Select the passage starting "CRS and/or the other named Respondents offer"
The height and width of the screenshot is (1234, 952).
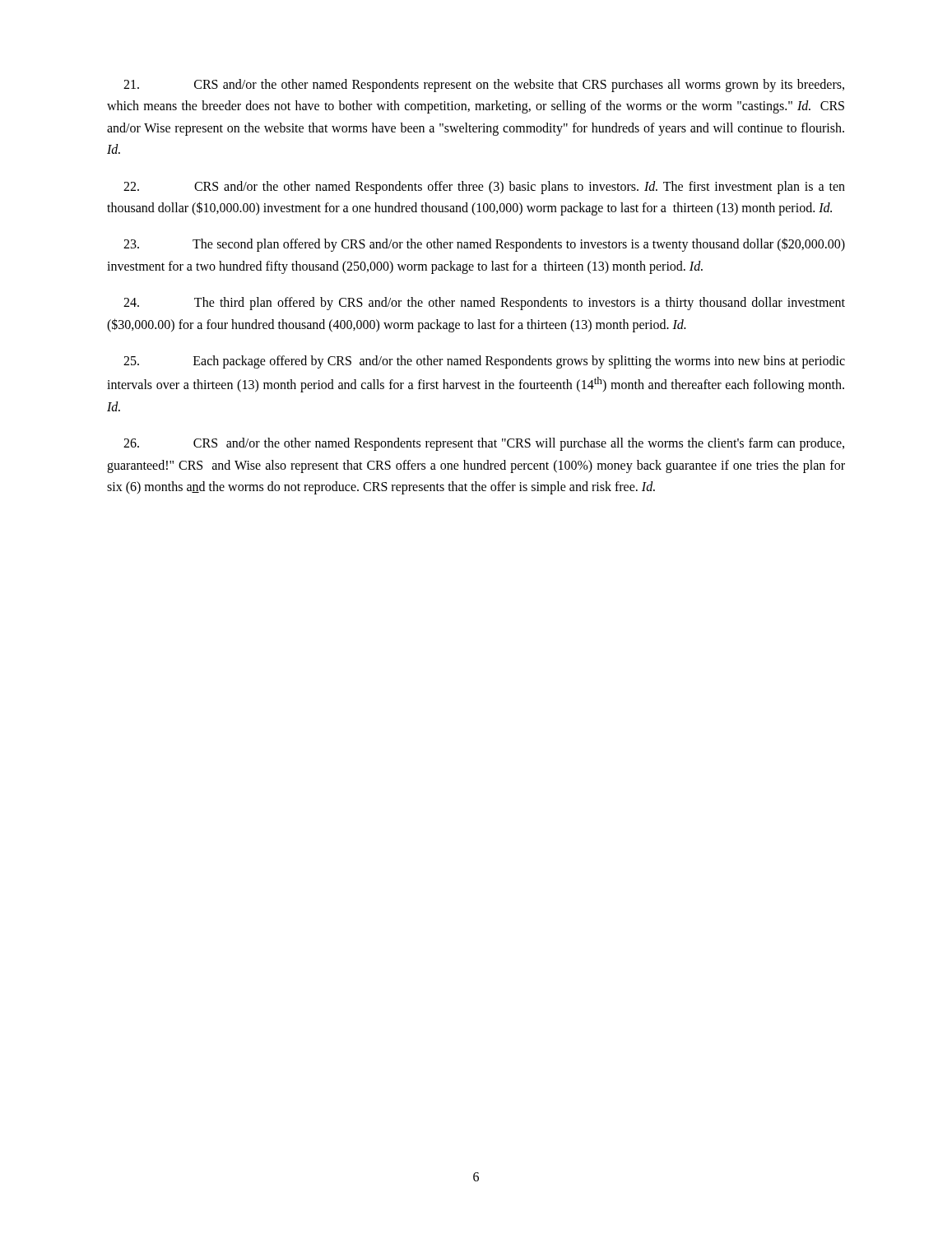click(x=476, y=195)
